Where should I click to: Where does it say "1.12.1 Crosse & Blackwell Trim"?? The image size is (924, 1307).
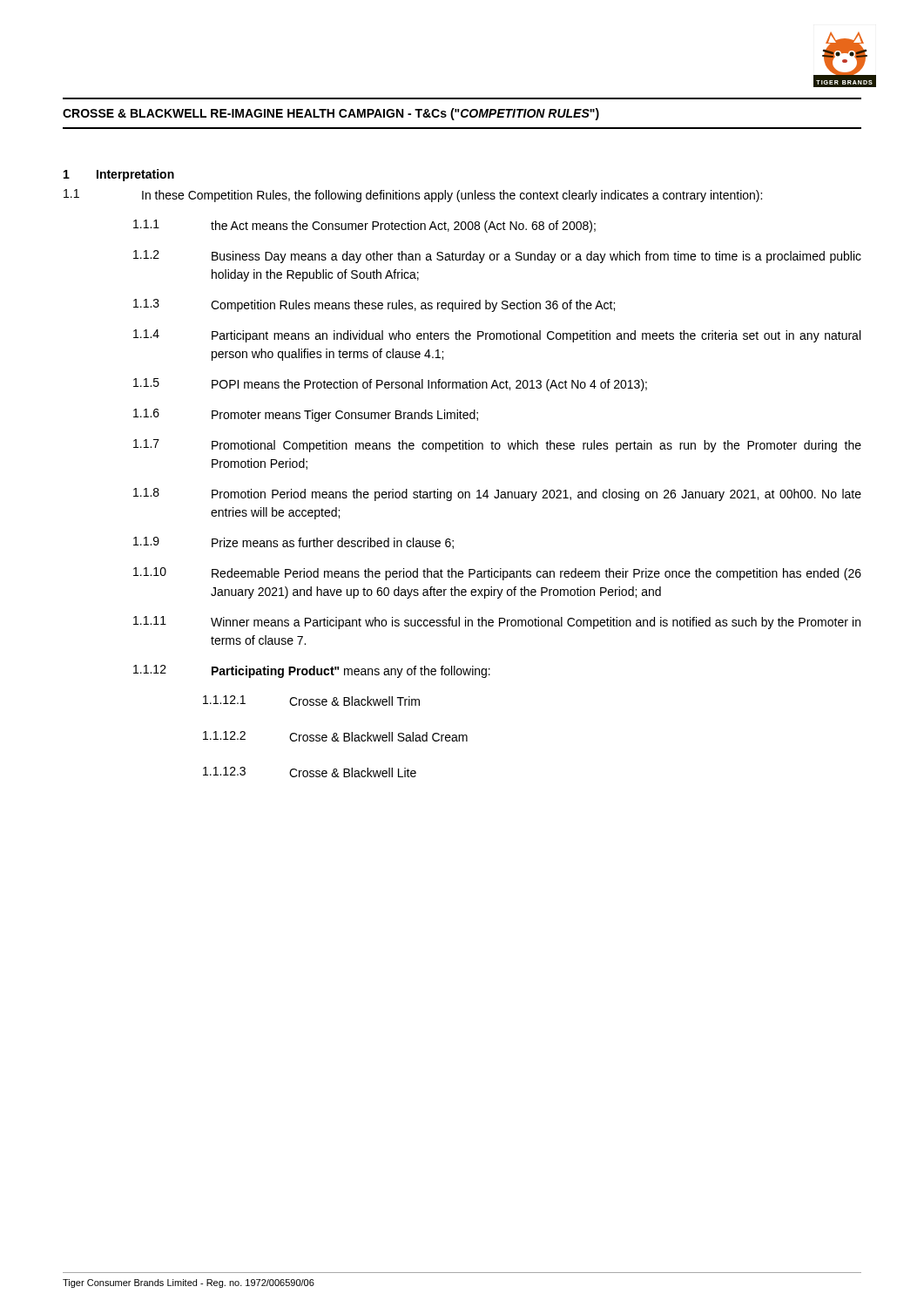point(311,701)
